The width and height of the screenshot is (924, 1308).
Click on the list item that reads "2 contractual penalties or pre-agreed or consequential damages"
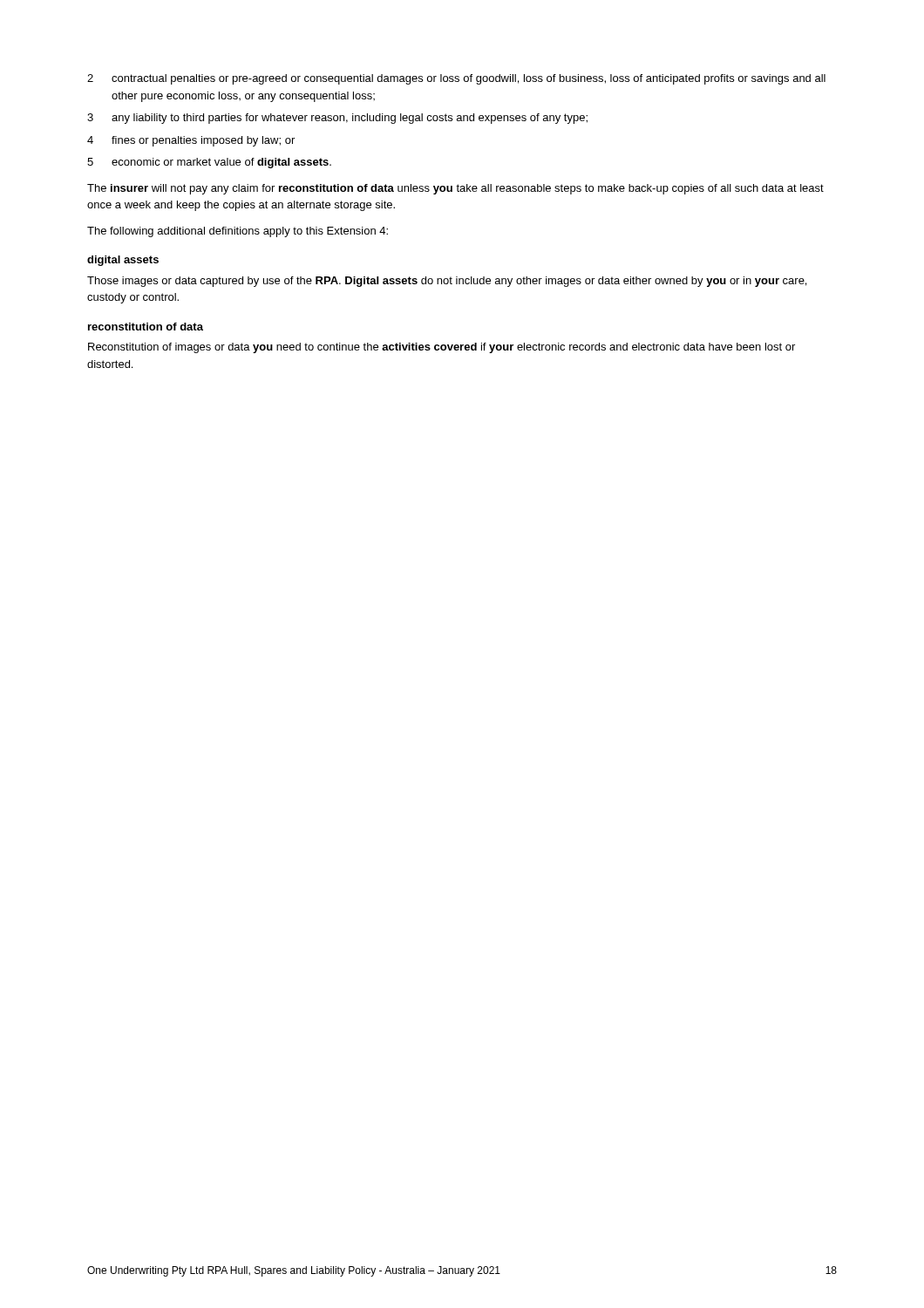tap(462, 87)
